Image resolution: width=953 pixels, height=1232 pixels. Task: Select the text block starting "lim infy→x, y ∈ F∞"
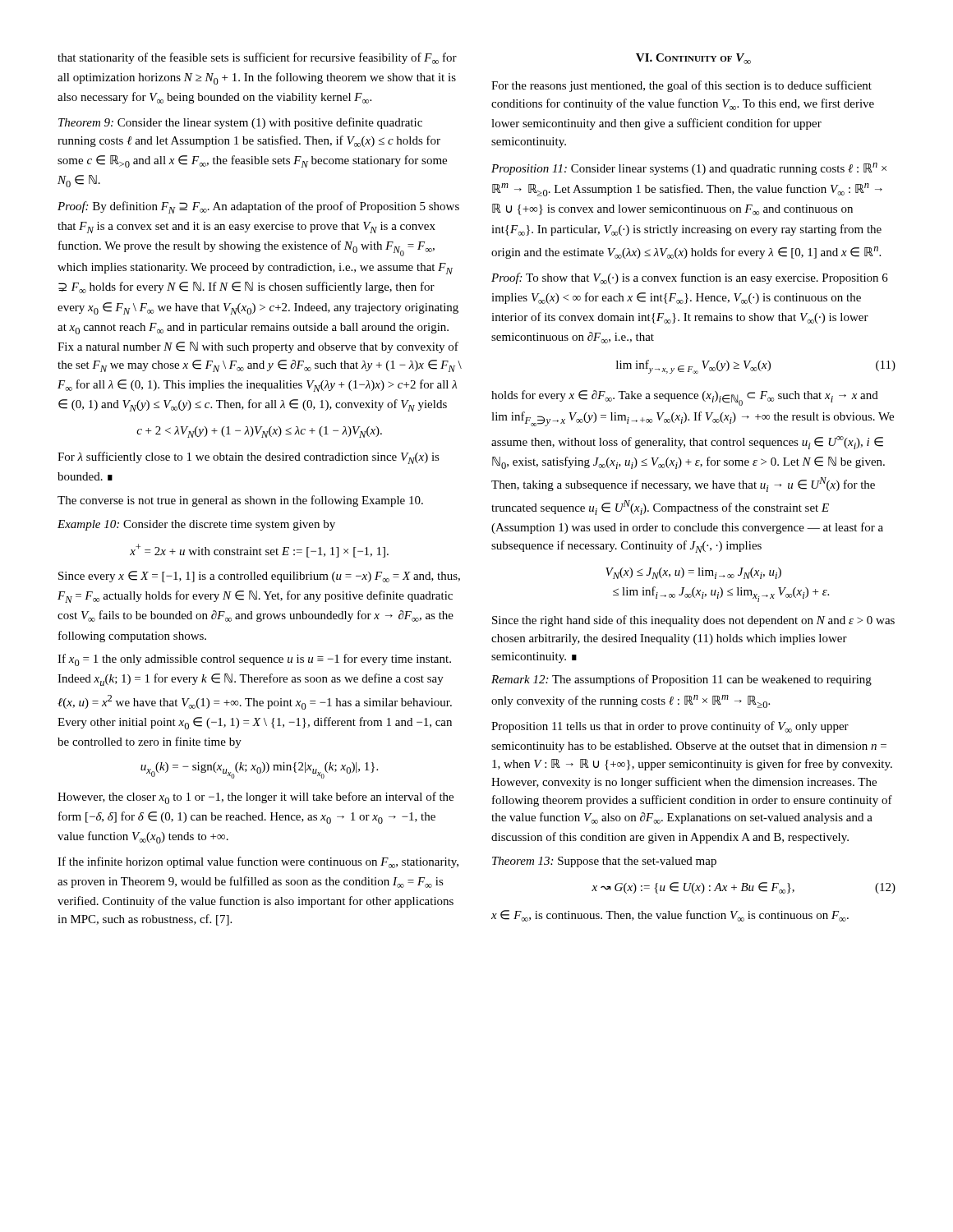tap(756, 367)
